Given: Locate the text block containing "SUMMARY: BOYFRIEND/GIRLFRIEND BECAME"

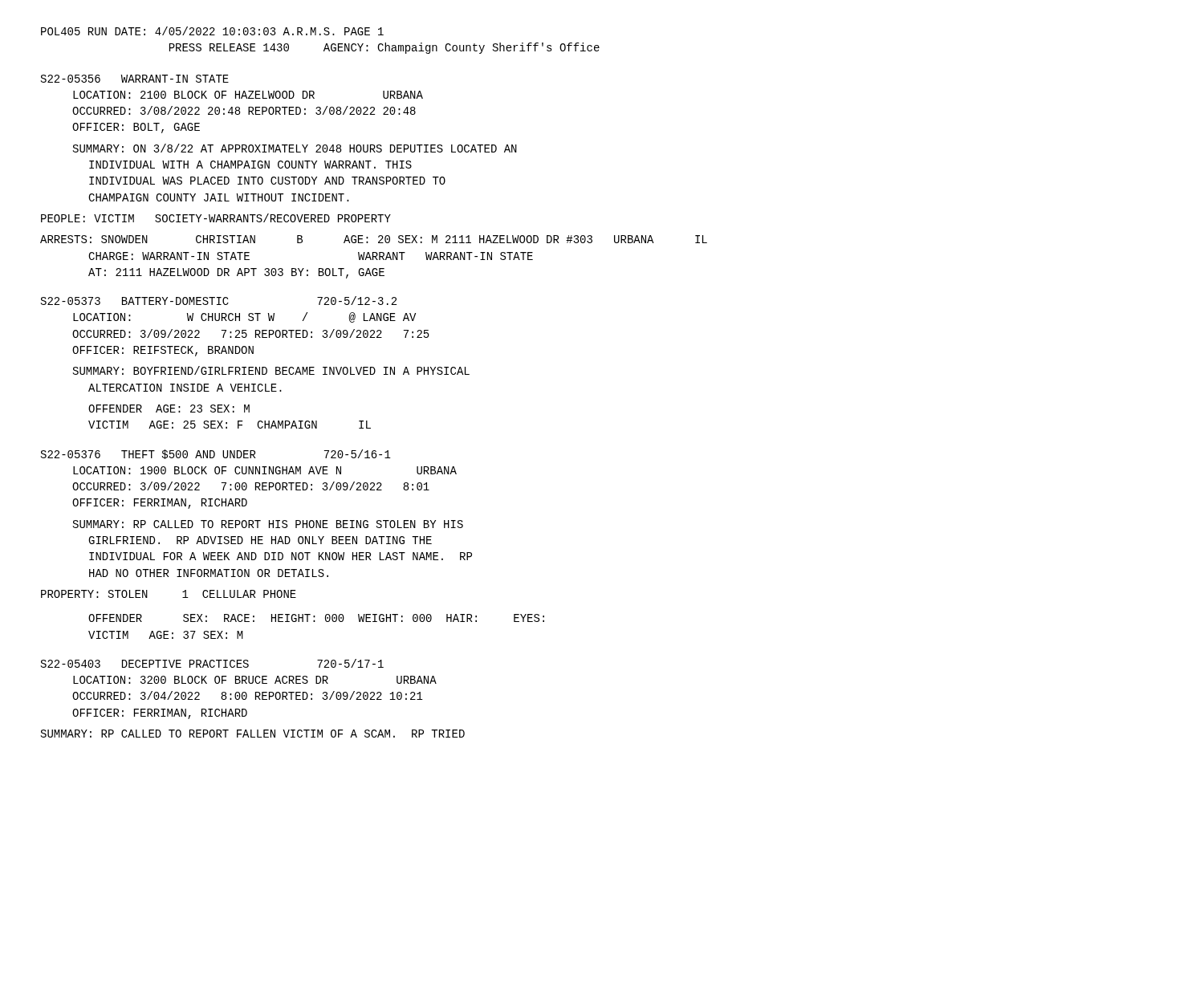Looking at the screenshot, I should (98, 370).
